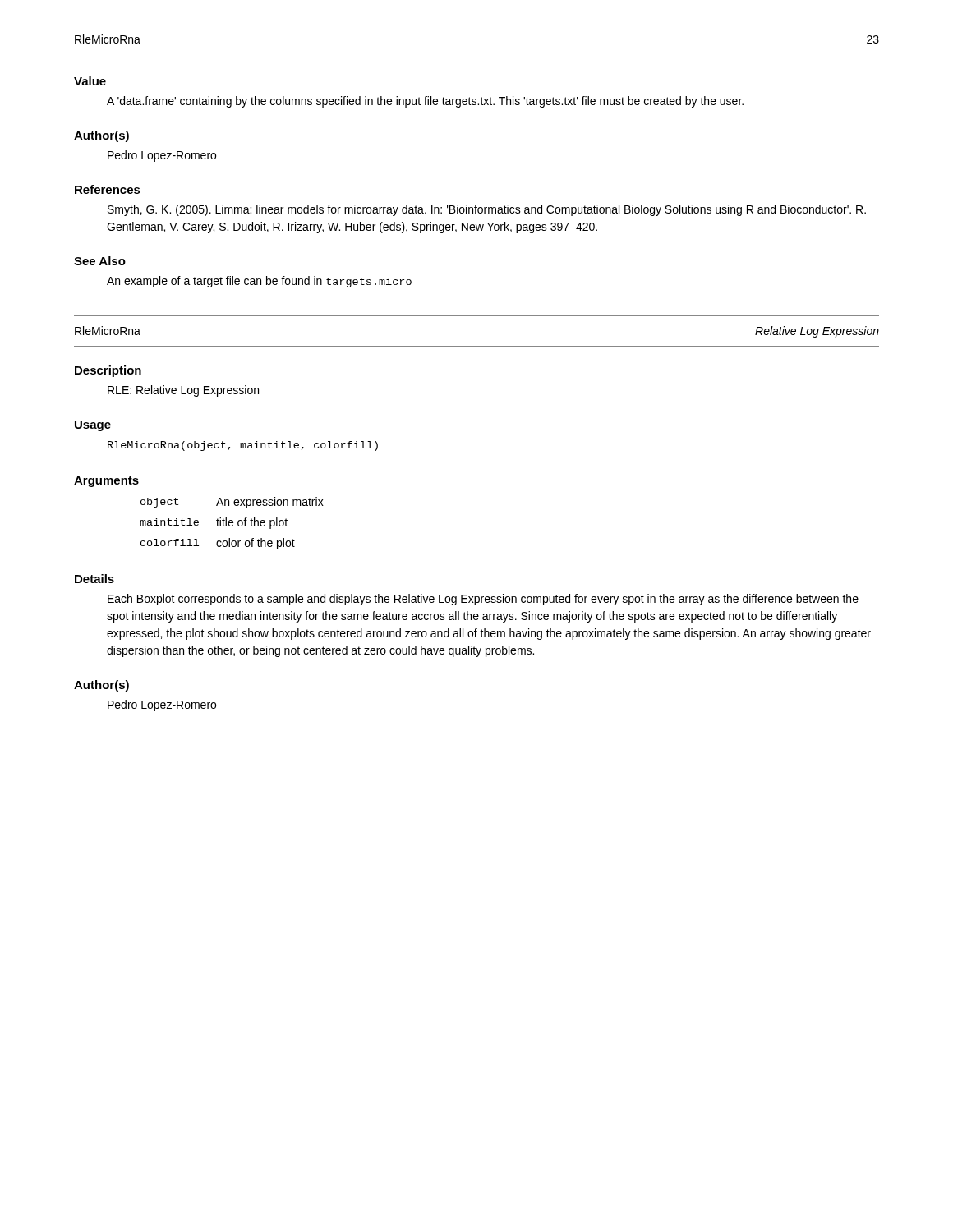Click on the text containing "RLE: Relative Log Expression"
The image size is (953, 1232).
pyautogui.click(x=183, y=390)
